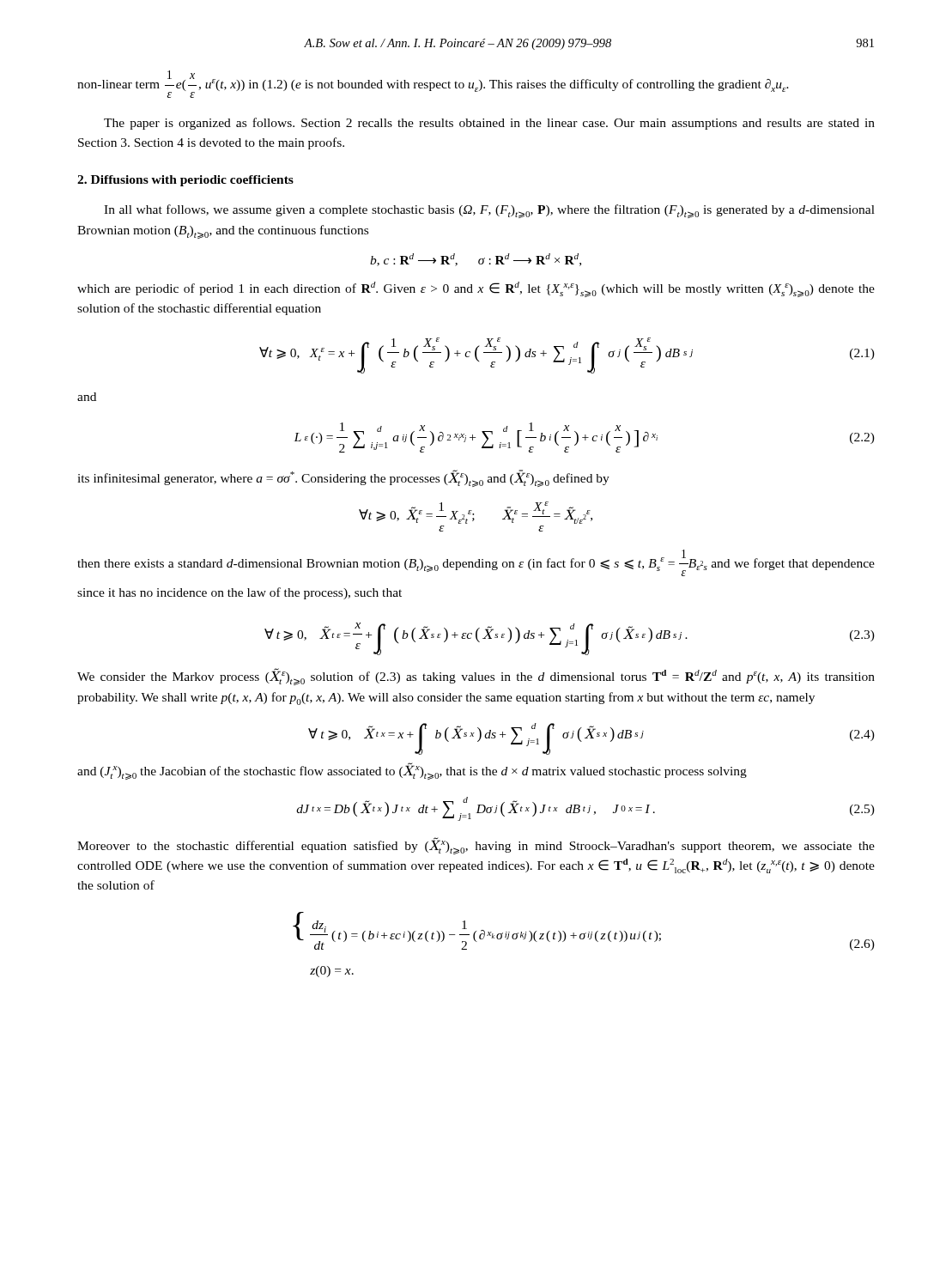This screenshot has width=952, height=1288.
Task: Click on the element starting "b, c : Rd ⟶ Rd, σ :"
Action: click(476, 259)
